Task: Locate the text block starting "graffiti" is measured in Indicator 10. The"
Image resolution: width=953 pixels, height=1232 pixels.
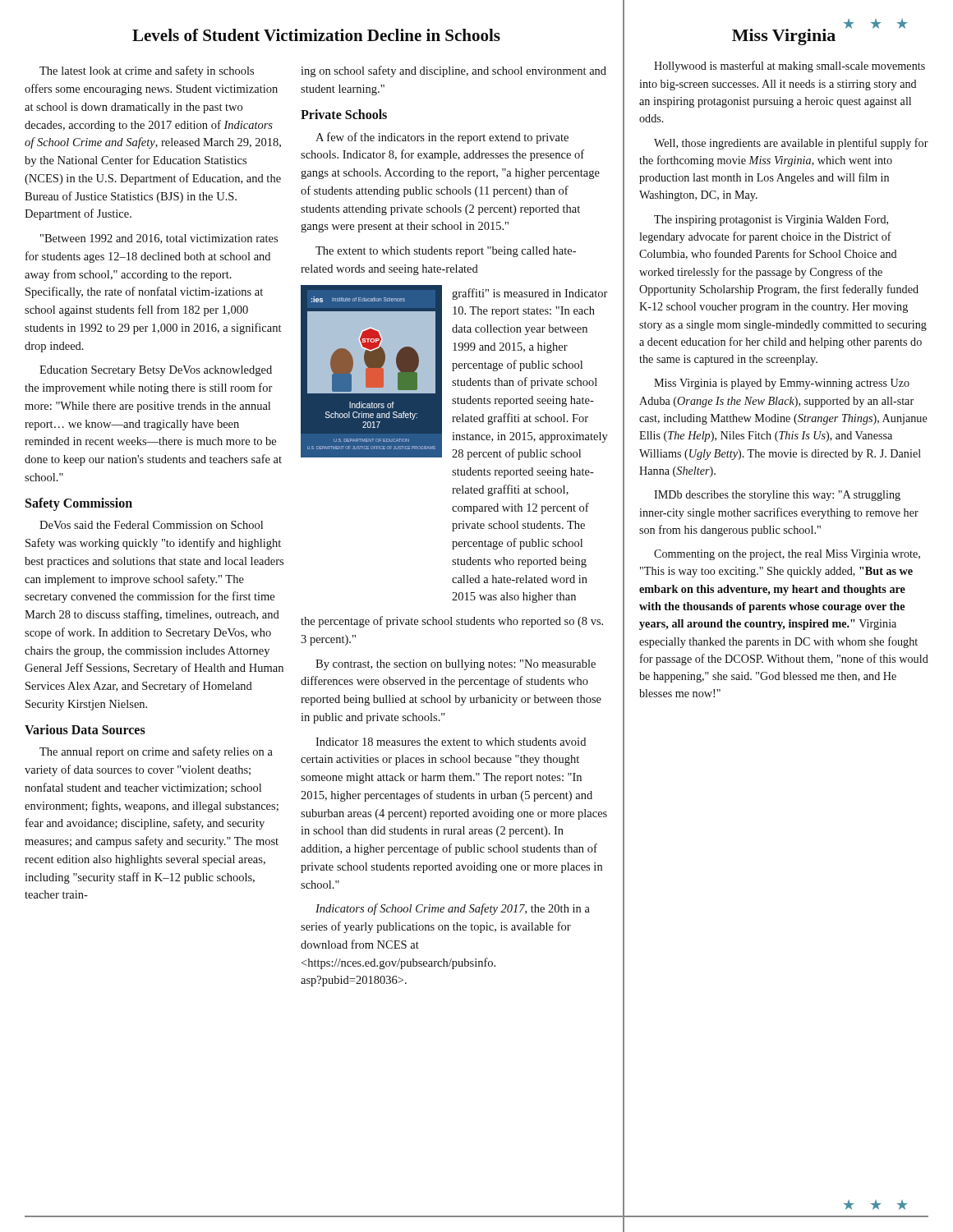Action: point(530,445)
